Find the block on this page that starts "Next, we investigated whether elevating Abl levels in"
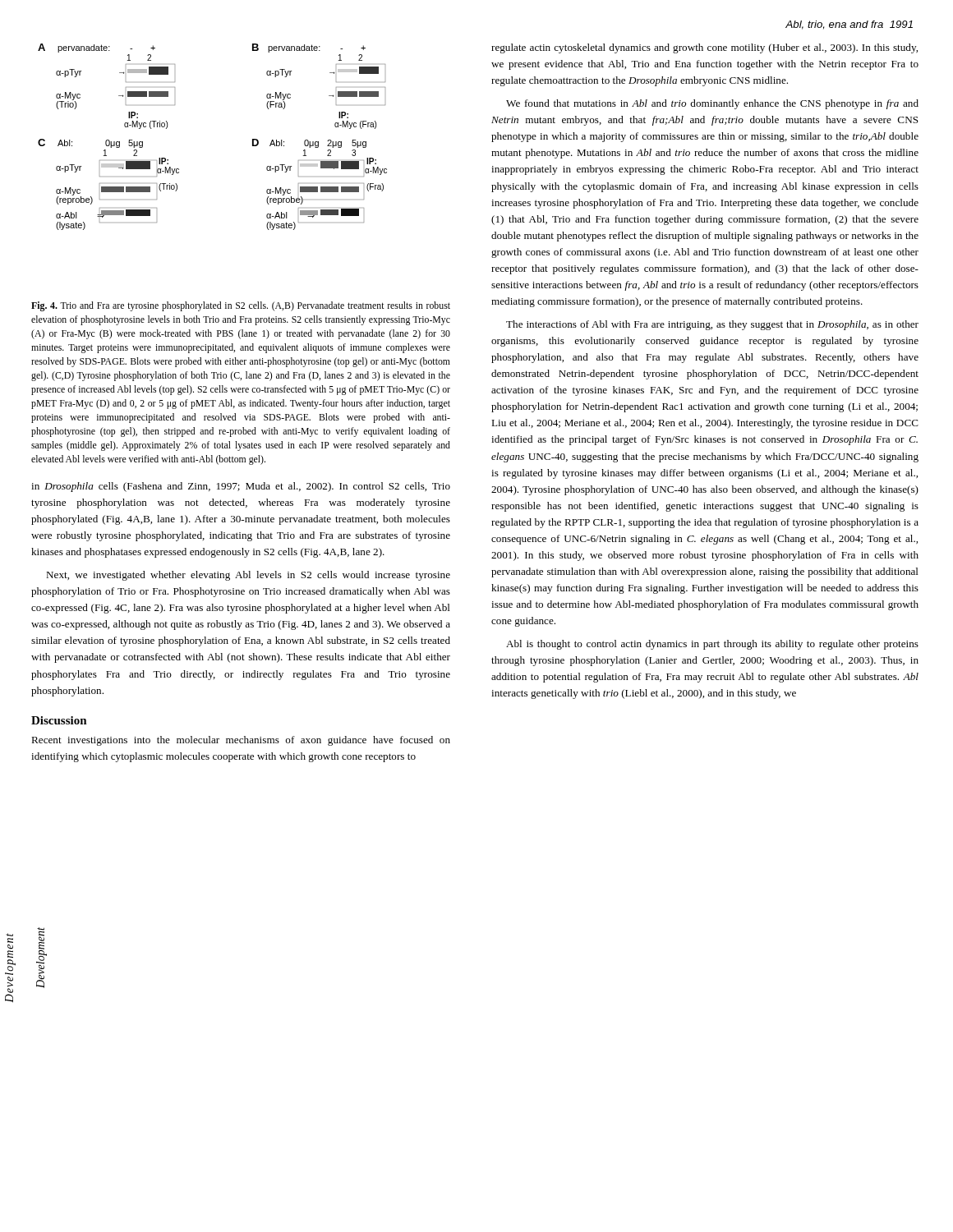The height and width of the screenshot is (1232, 953). click(x=241, y=633)
